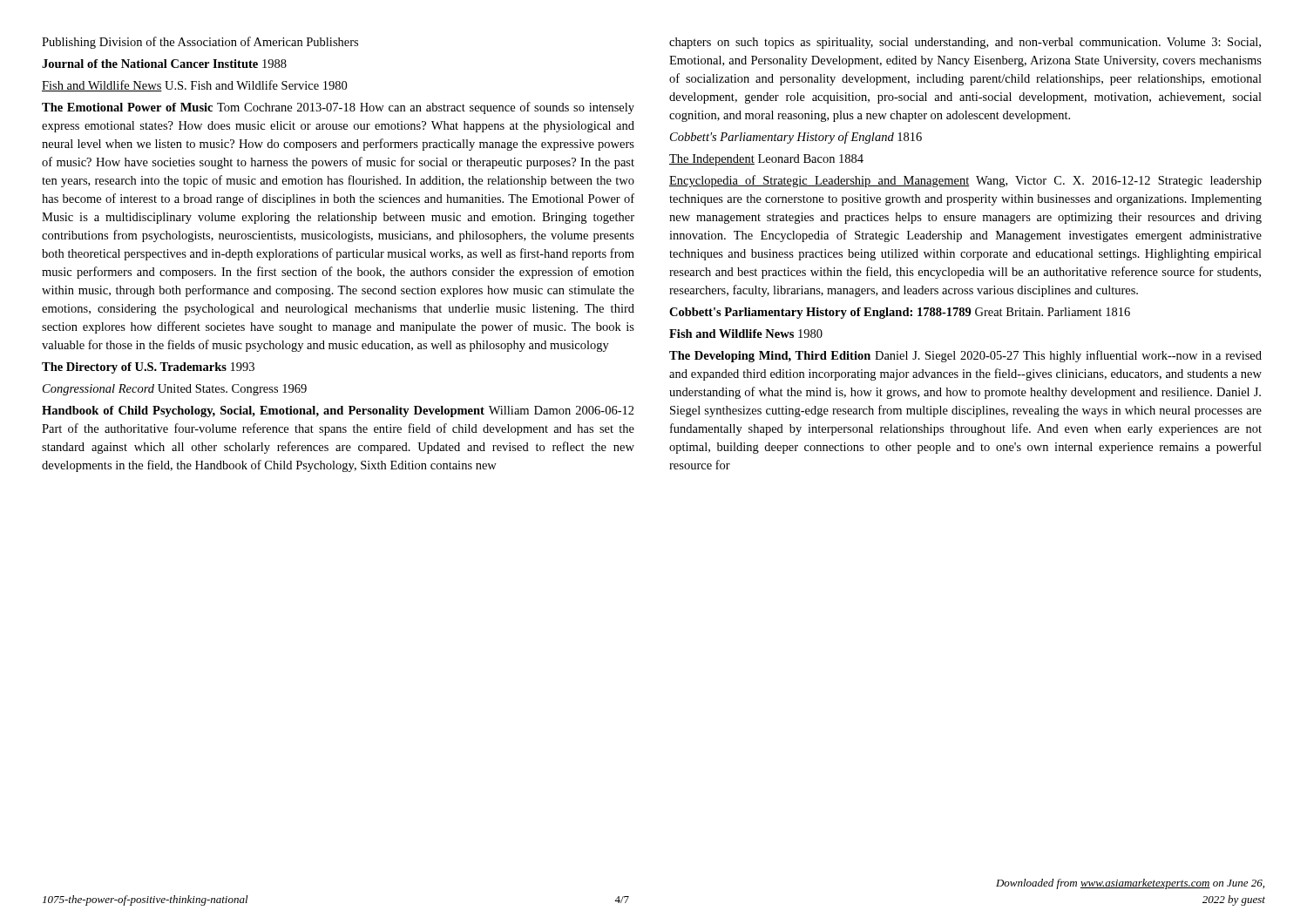Locate the block of text that opens with "Publishing Division of the Association"
This screenshot has width=1307, height=924.
pos(338,42)
